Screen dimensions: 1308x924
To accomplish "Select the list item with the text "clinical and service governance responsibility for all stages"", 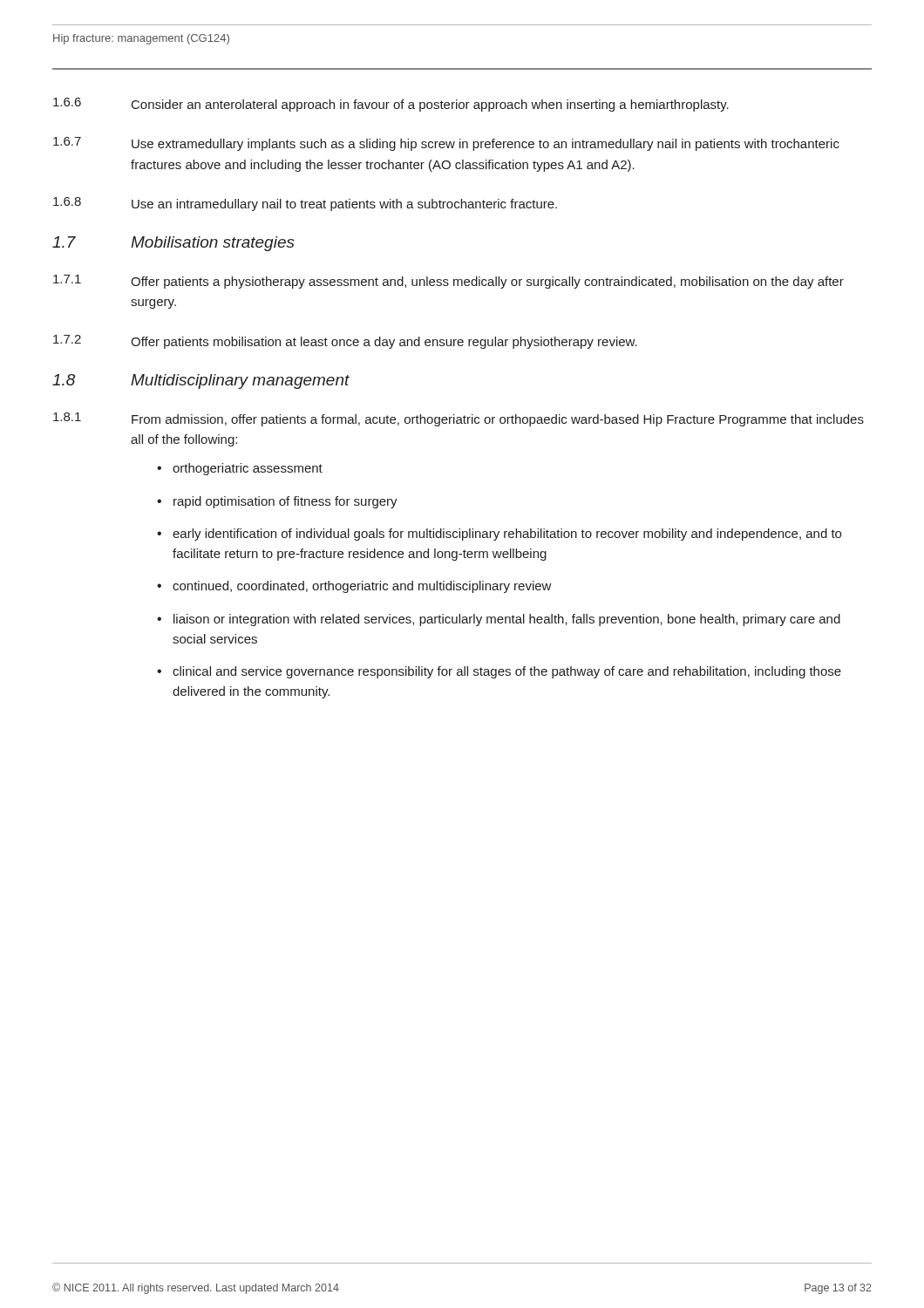I will (507, 681).
